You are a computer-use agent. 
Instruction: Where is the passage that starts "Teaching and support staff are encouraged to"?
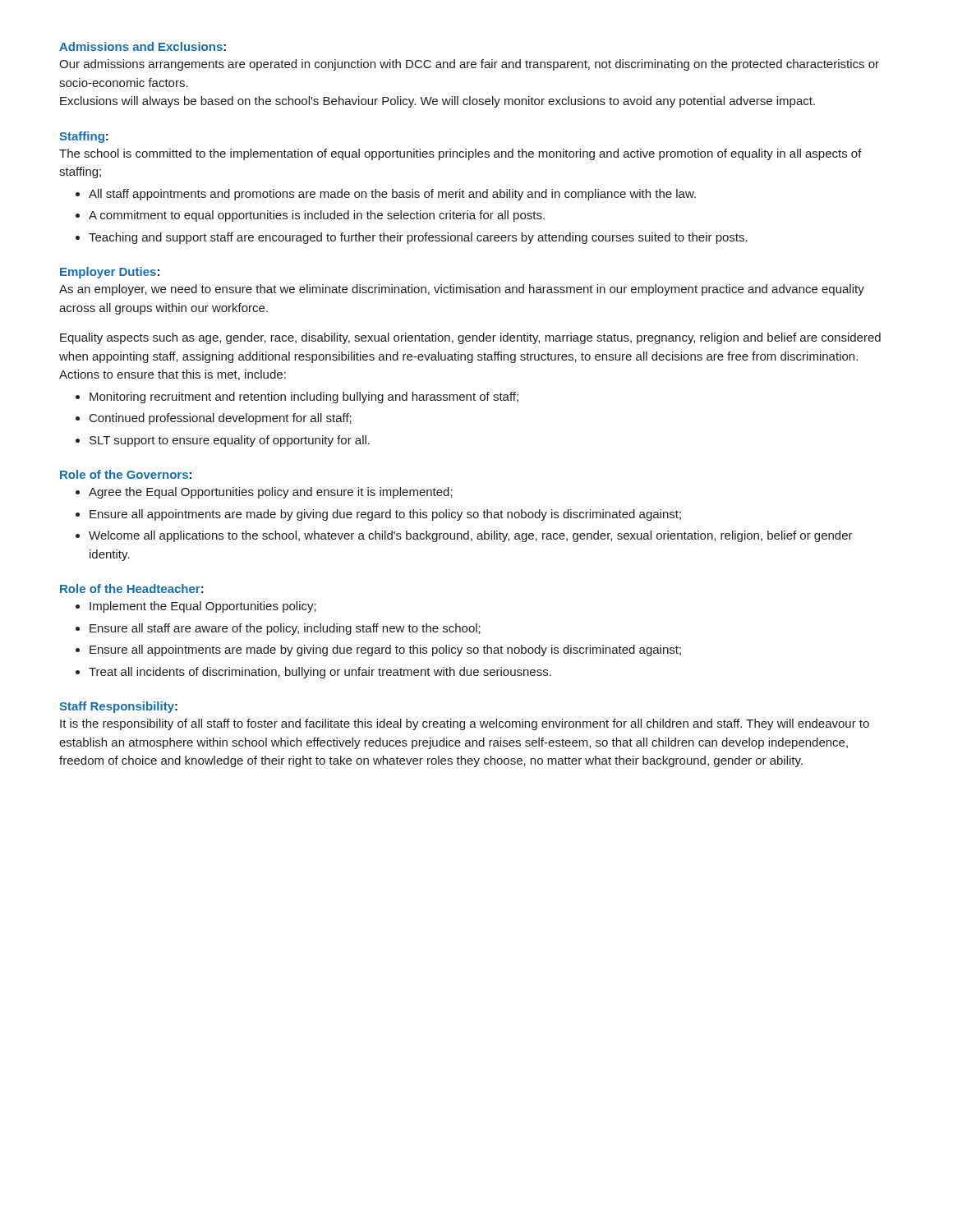(418, 237)
